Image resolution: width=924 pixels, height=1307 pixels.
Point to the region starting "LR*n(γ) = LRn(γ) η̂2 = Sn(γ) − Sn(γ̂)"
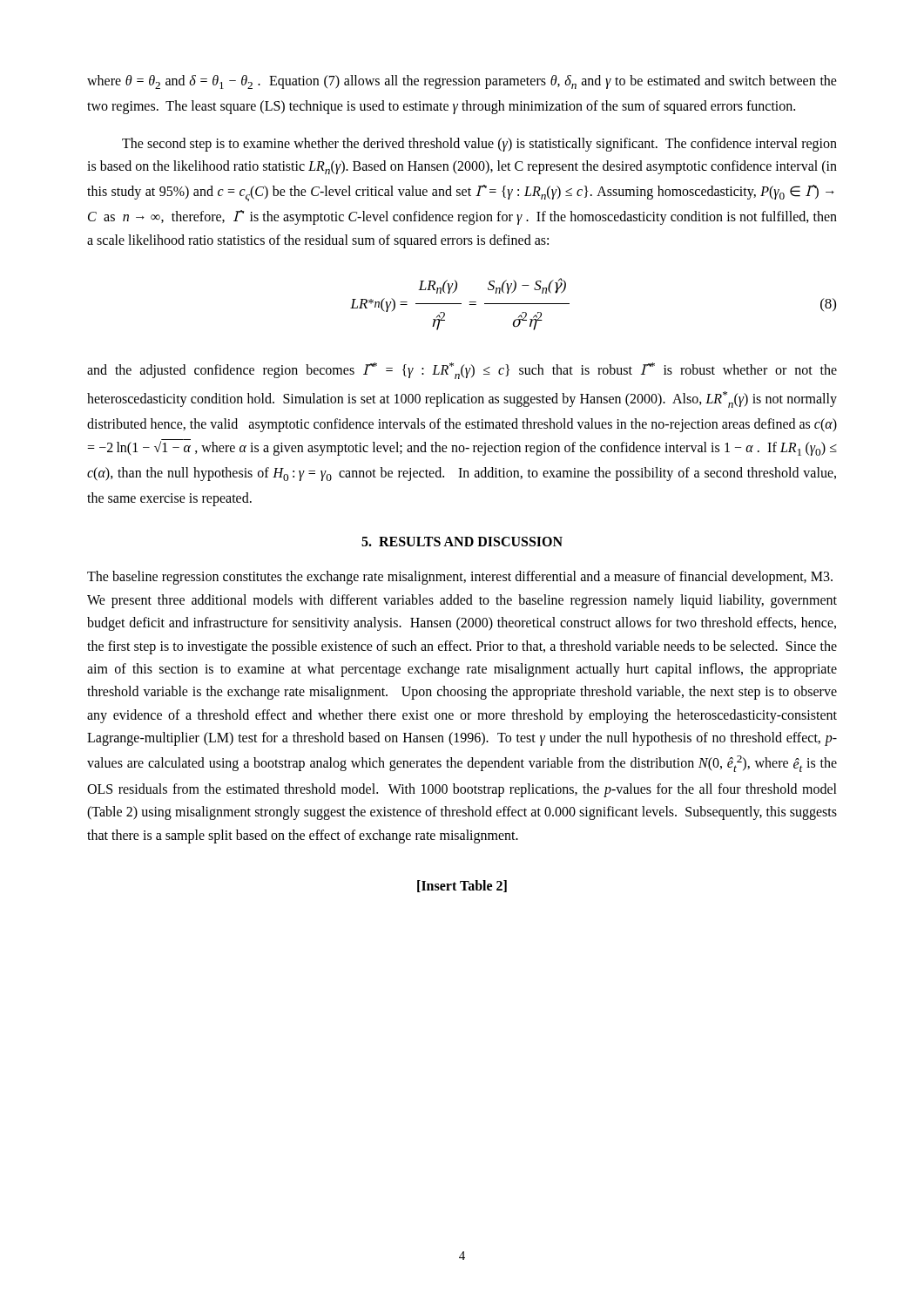pos(492,286)
